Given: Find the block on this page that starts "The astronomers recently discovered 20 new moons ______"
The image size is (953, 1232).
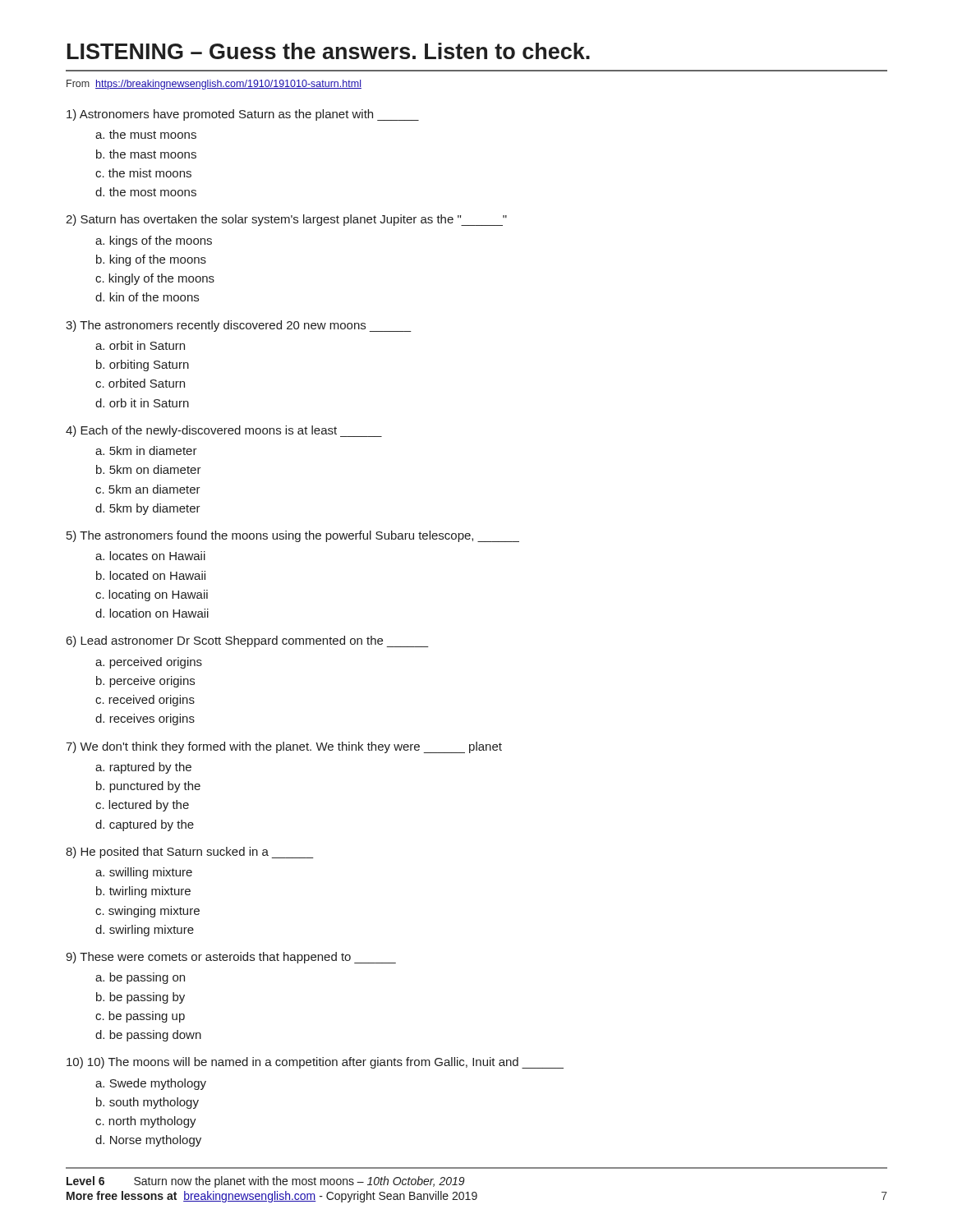Looking at the screenshot, I should 239,326.
